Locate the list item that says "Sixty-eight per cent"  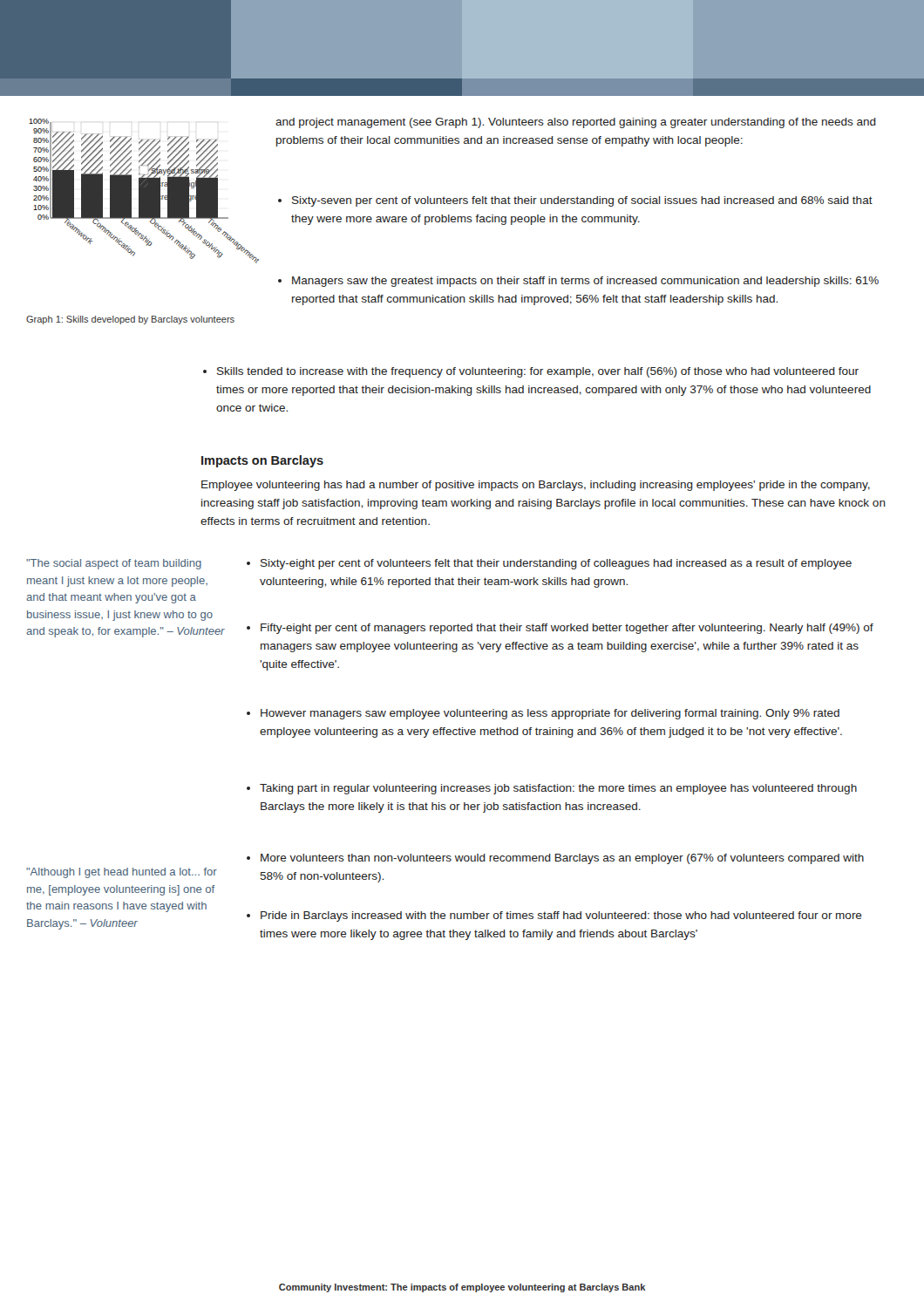pyautogui.click(x=567, y=573)
